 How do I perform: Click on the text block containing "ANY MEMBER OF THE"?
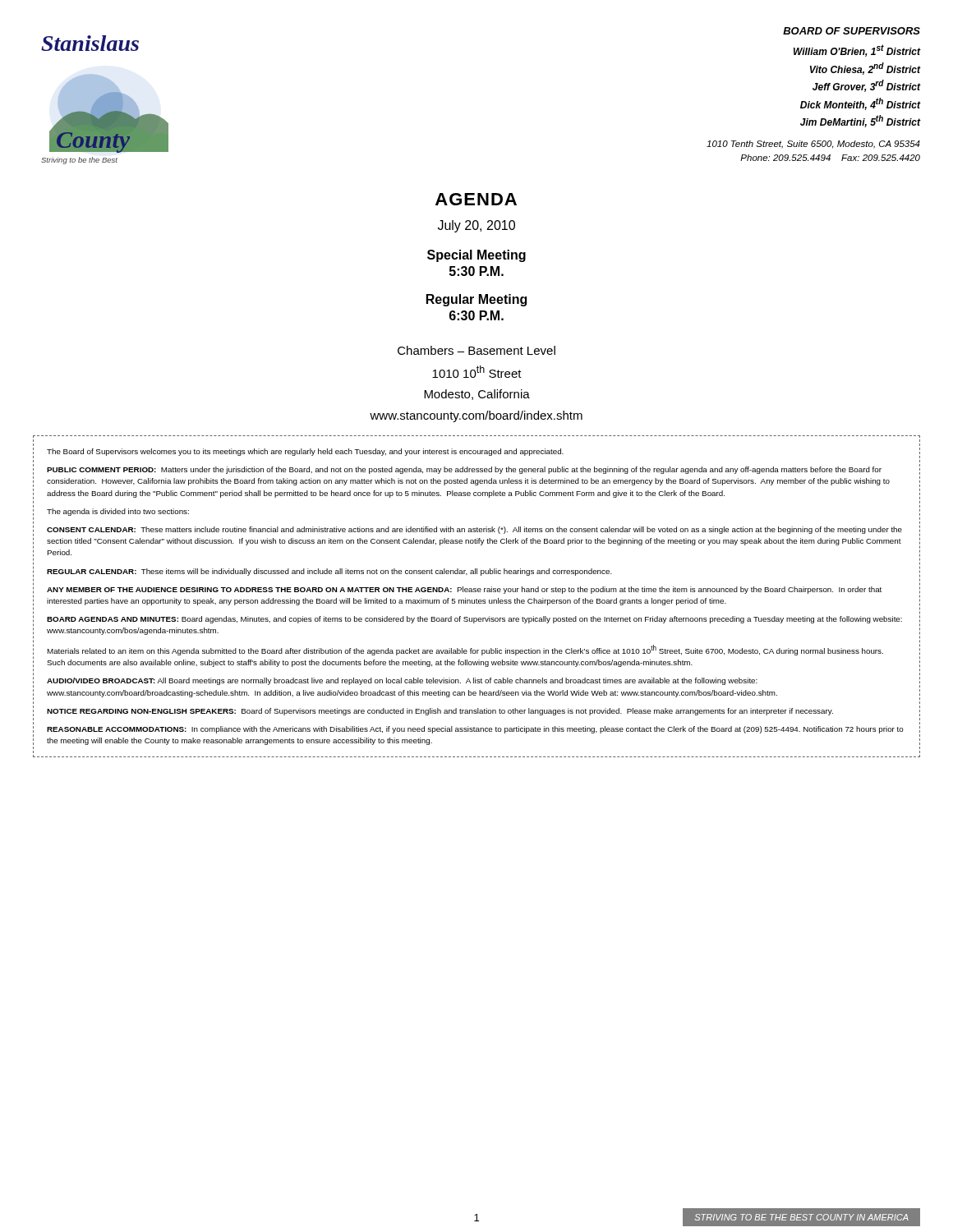(x=464, y=595)
